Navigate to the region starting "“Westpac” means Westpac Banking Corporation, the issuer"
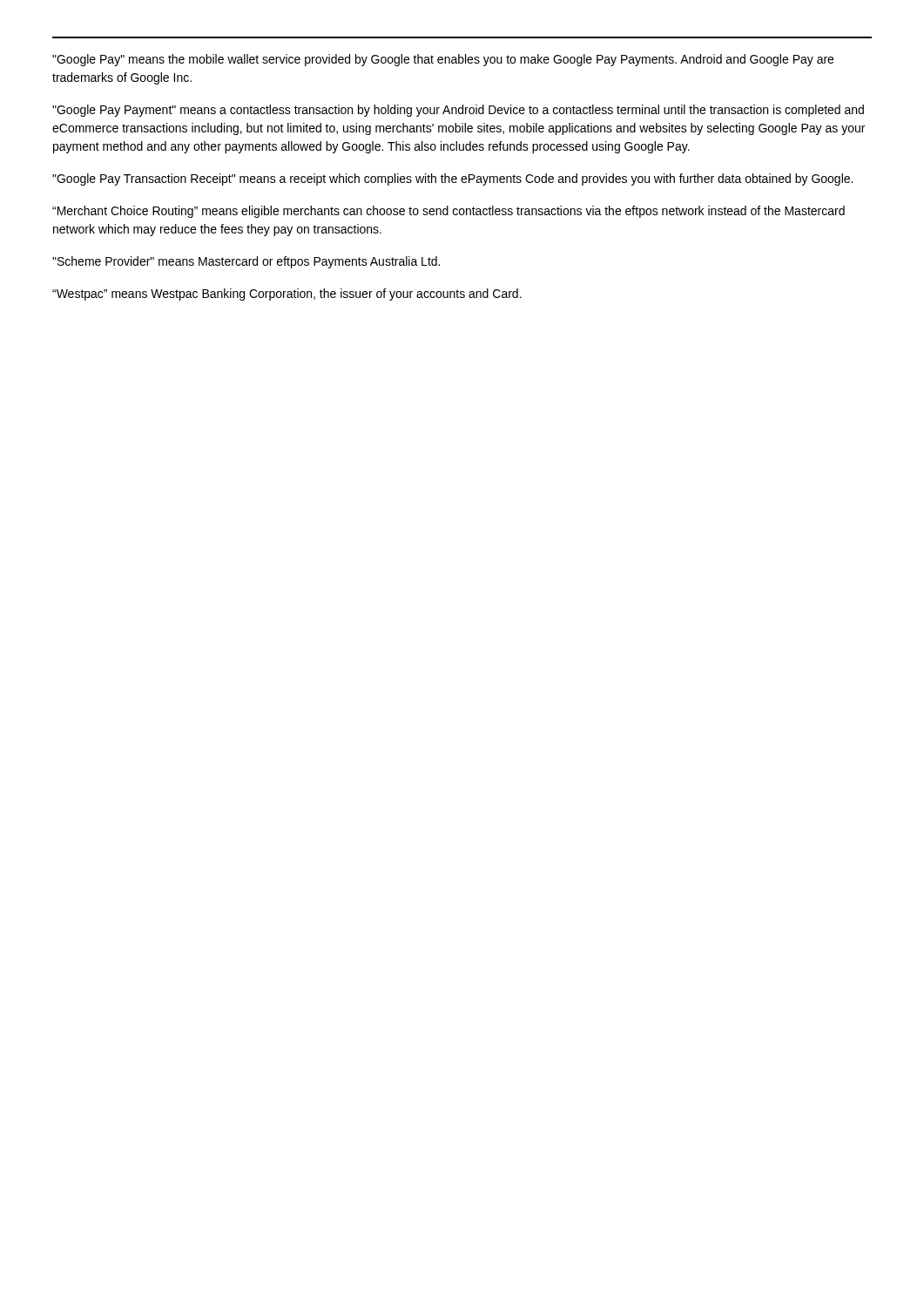 pyautogui.click(x=287, y=294)
